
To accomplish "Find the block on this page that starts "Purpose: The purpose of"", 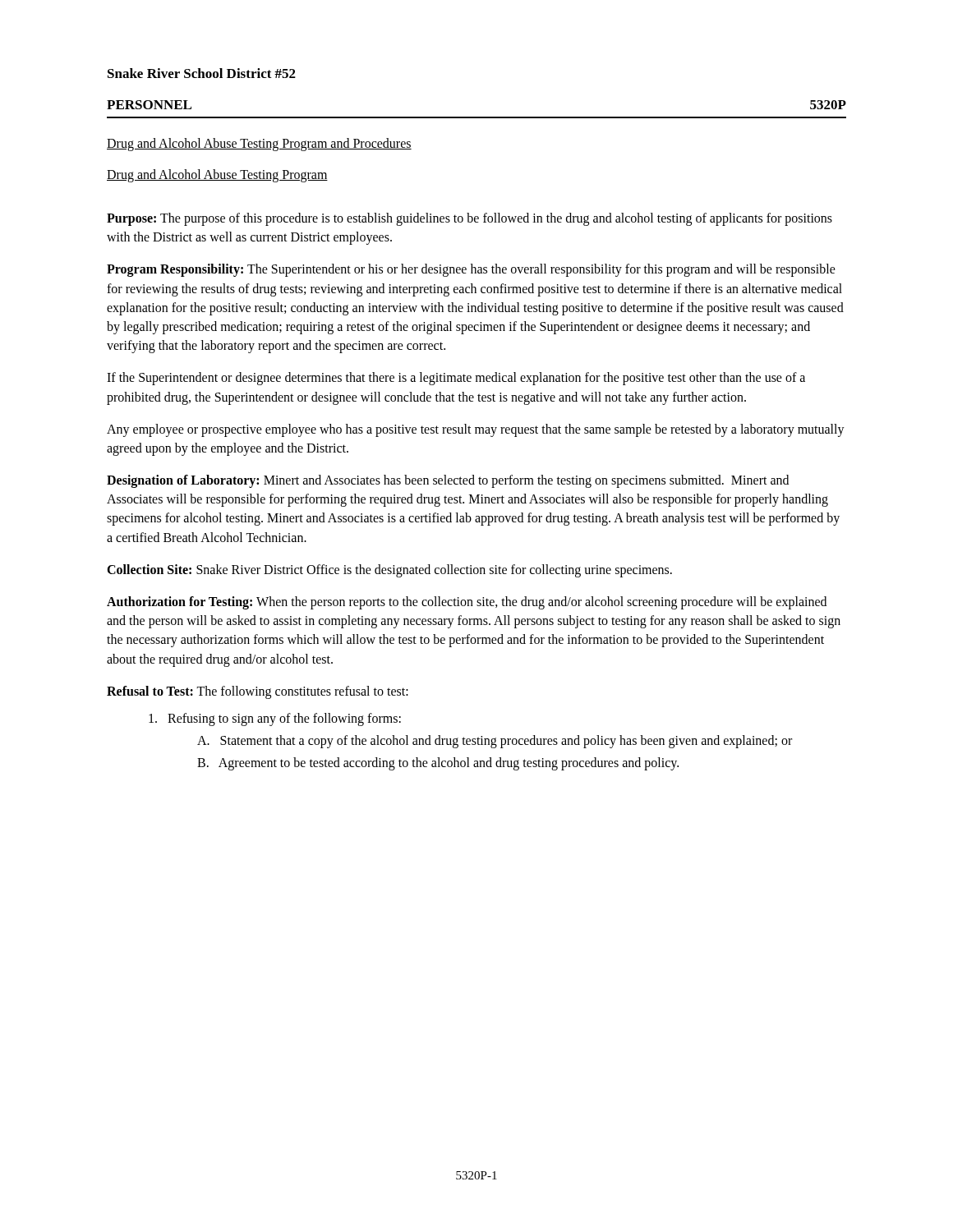I will [x=470, y=228].
